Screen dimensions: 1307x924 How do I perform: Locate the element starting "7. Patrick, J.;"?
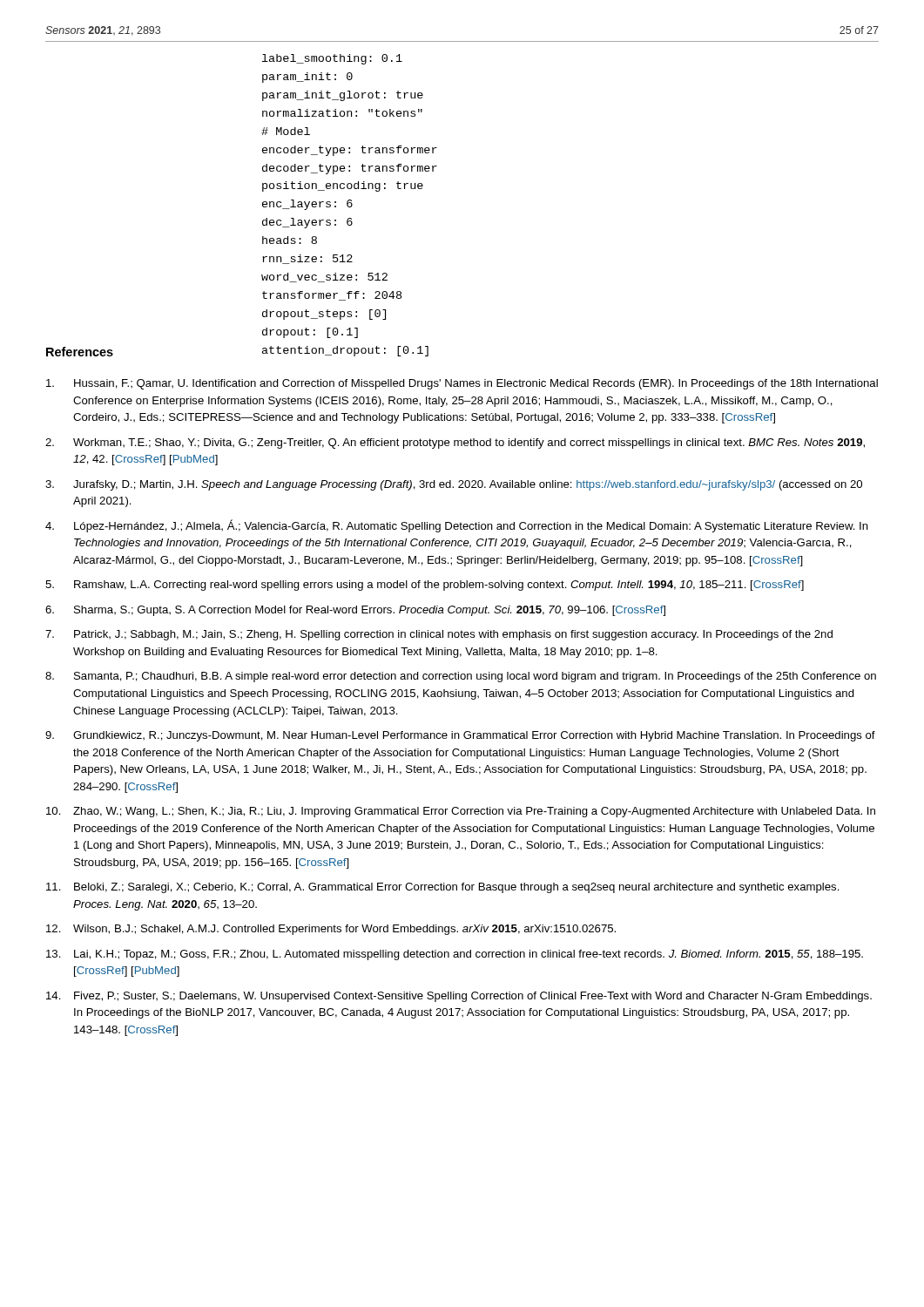462,643
